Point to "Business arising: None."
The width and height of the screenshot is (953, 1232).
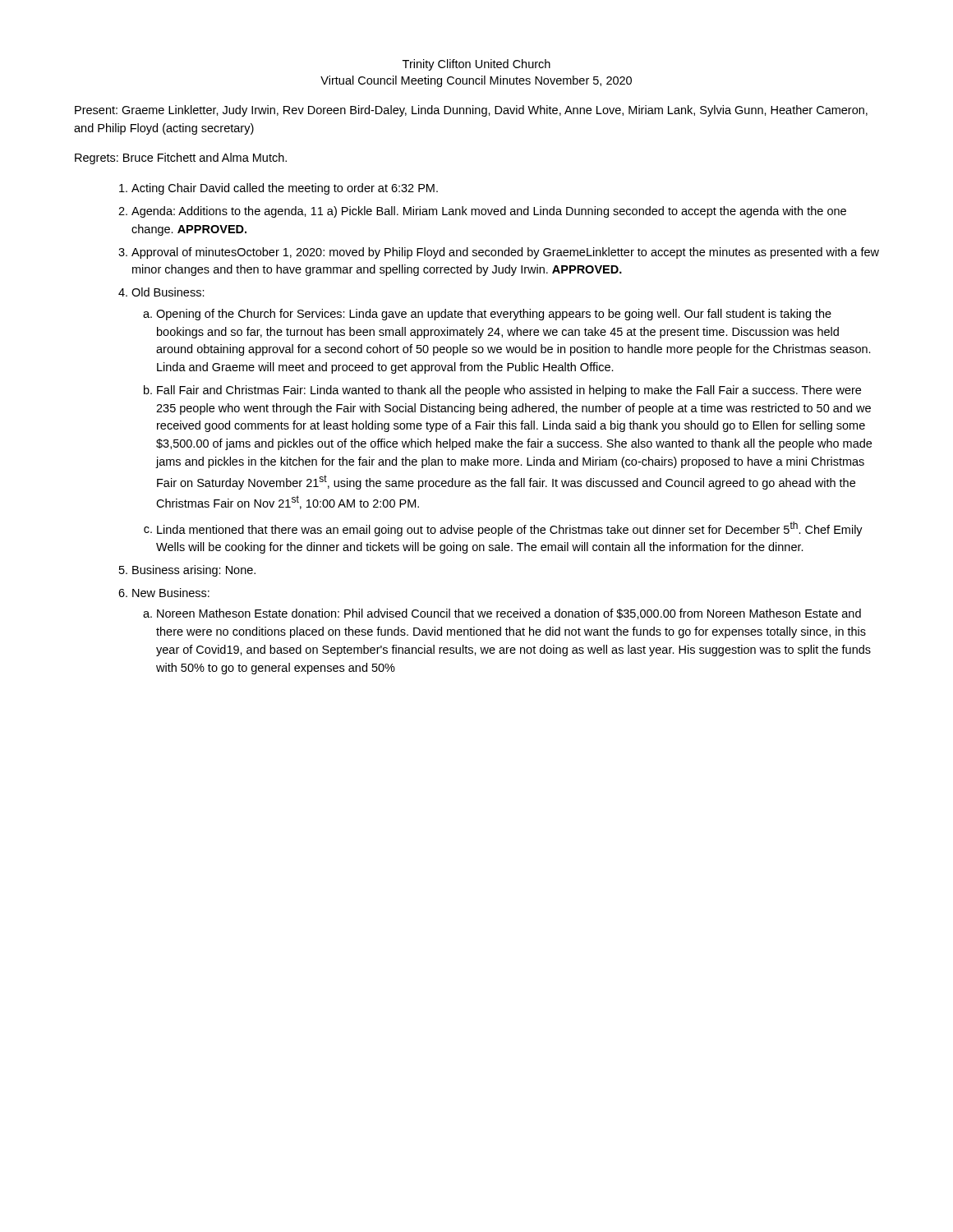(x=194, y=570)
